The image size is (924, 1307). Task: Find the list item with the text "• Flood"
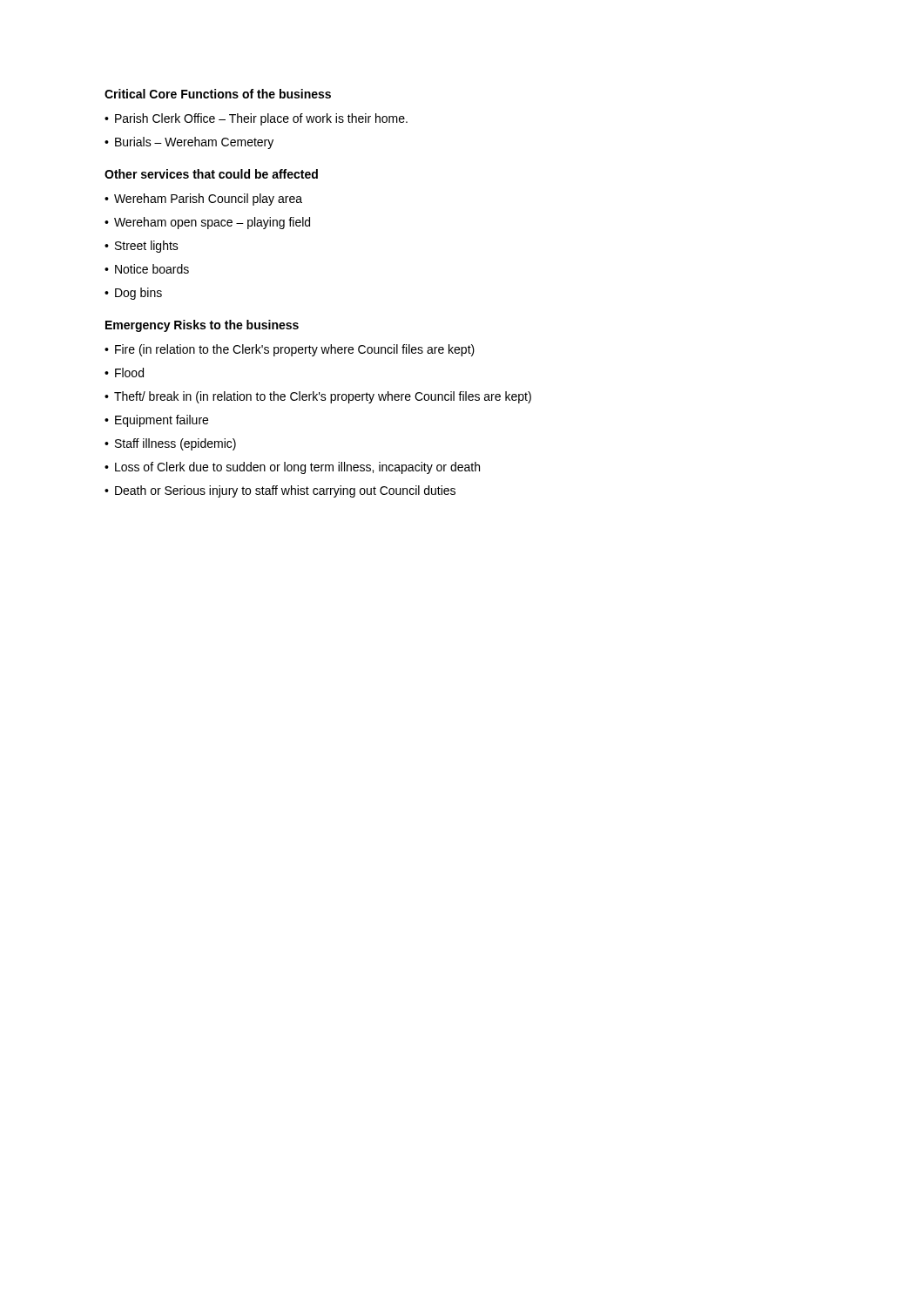(125, 373)
